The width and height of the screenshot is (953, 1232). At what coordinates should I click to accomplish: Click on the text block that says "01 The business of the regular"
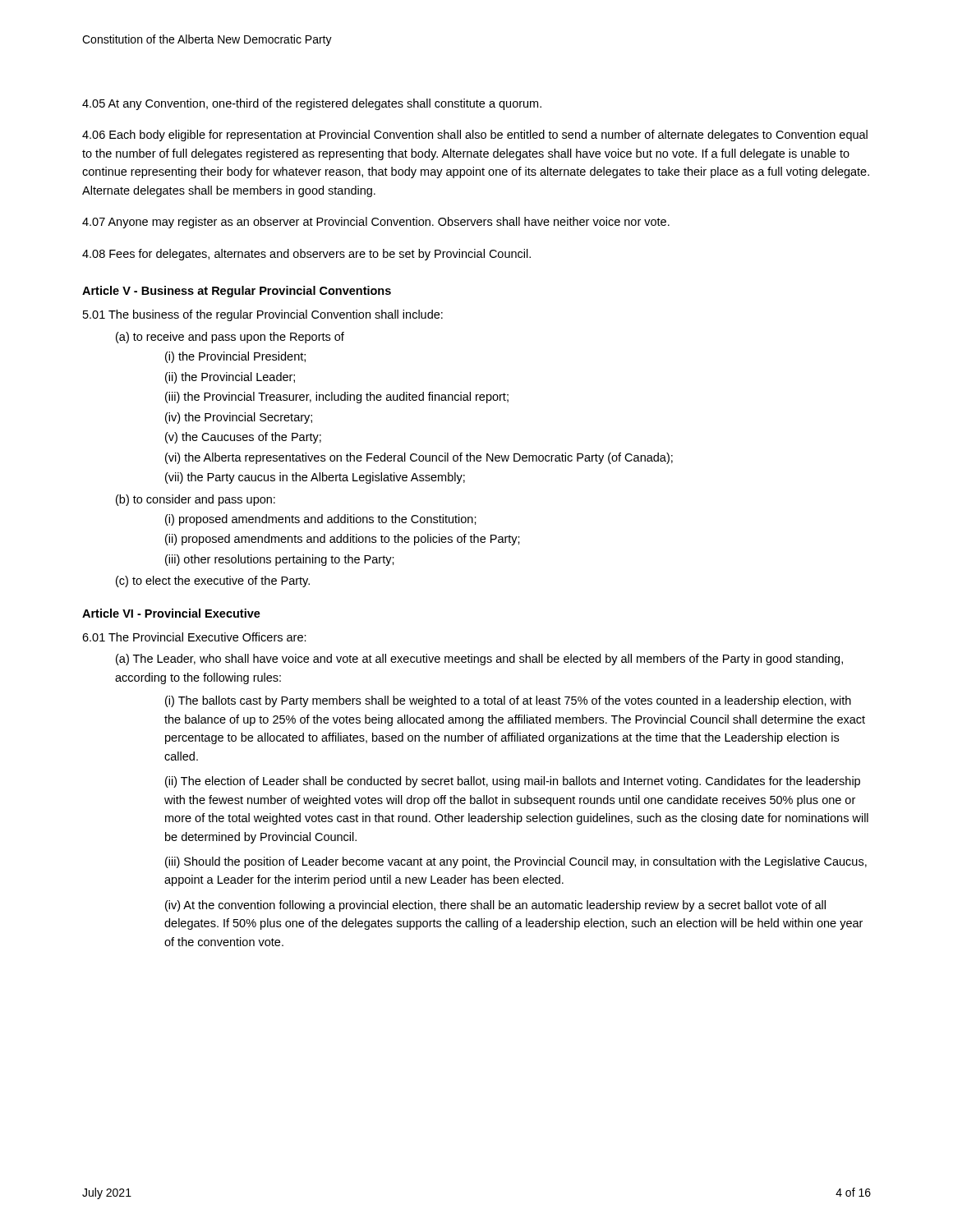[263, 315]
